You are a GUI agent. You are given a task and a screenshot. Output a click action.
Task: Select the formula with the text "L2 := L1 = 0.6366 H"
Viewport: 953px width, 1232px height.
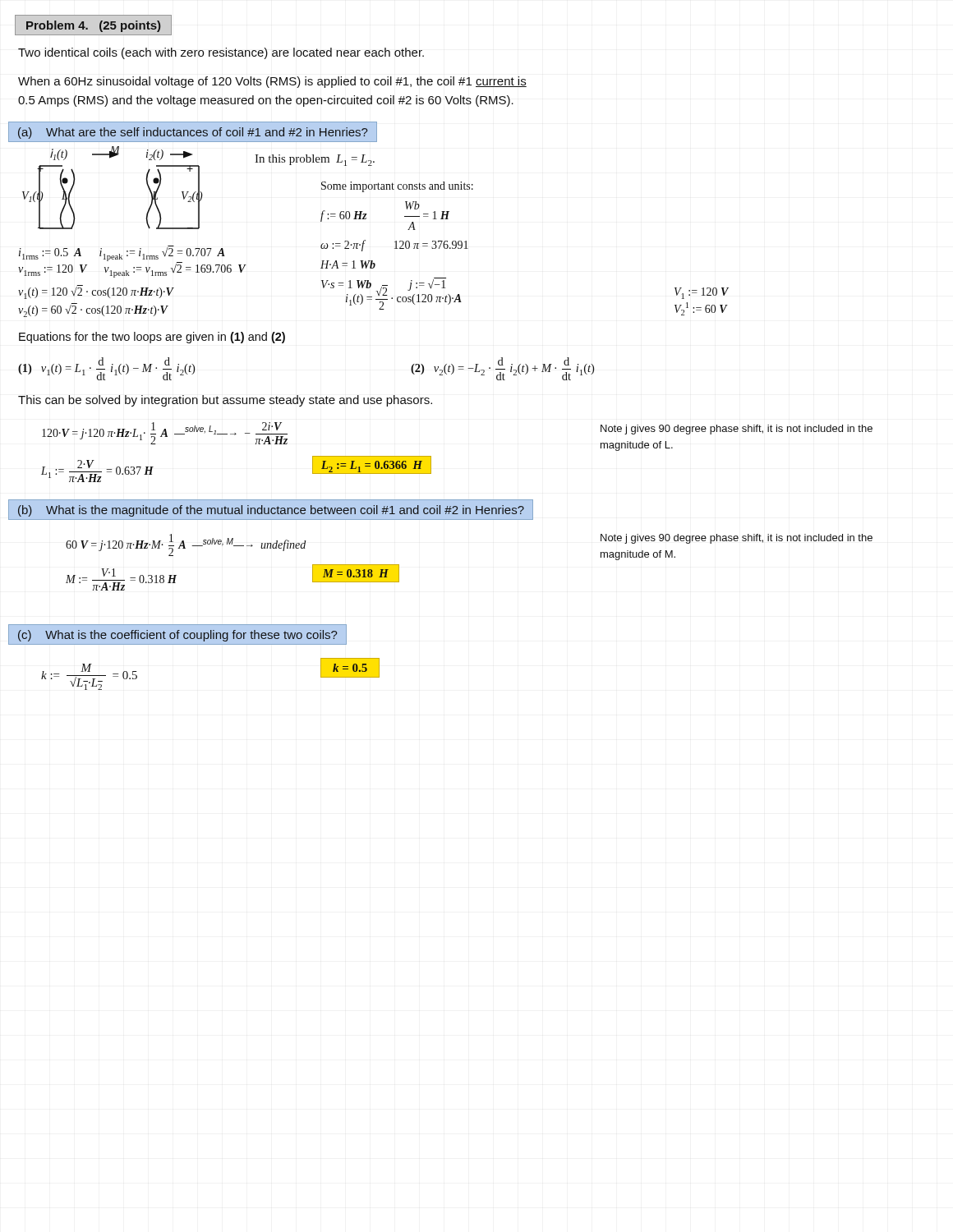pos(372,466)
